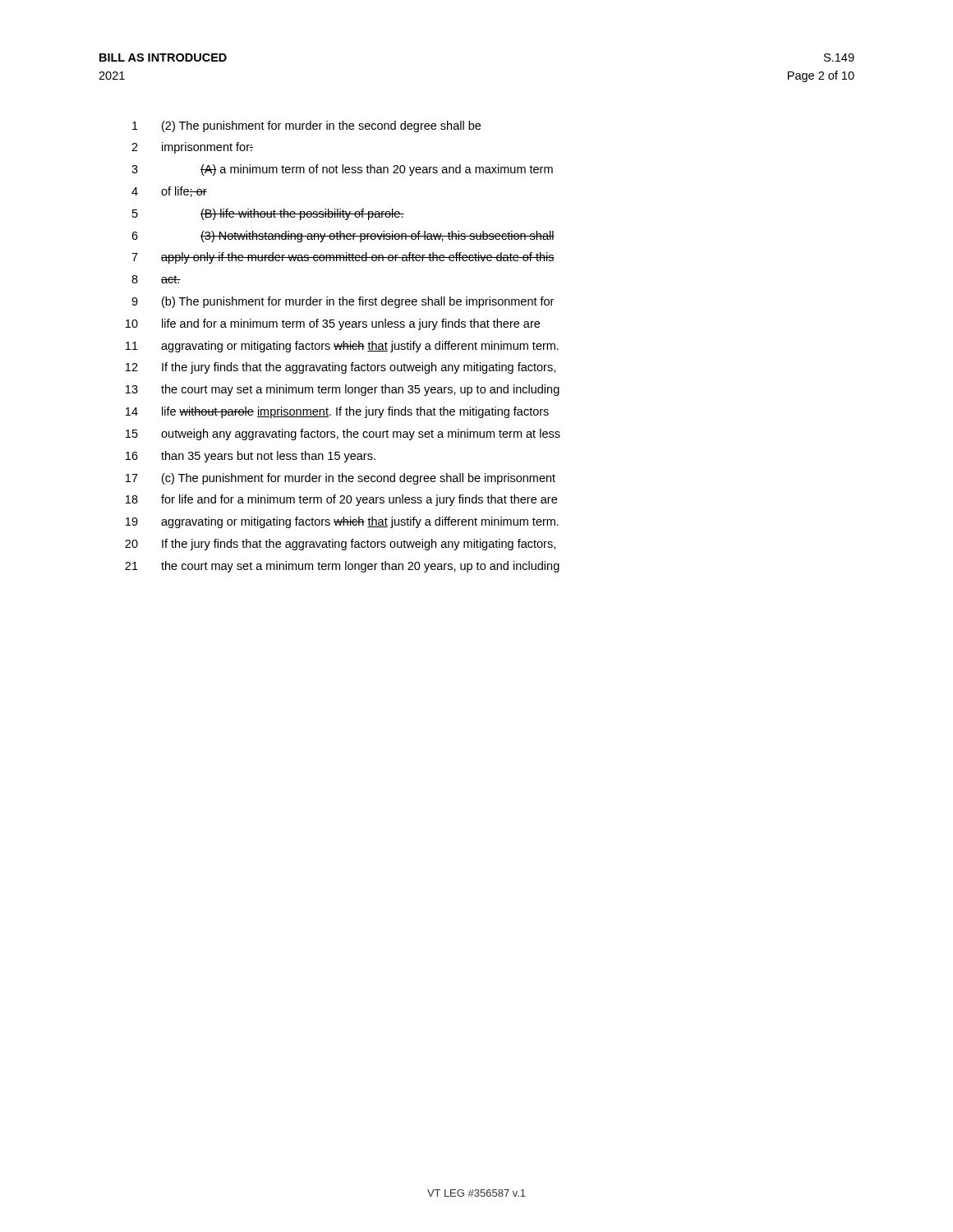Navigate to the element starting "5 (B) life without the possibility of"
This screenshot has width=953, height=1232.
[x=268, y=214]
